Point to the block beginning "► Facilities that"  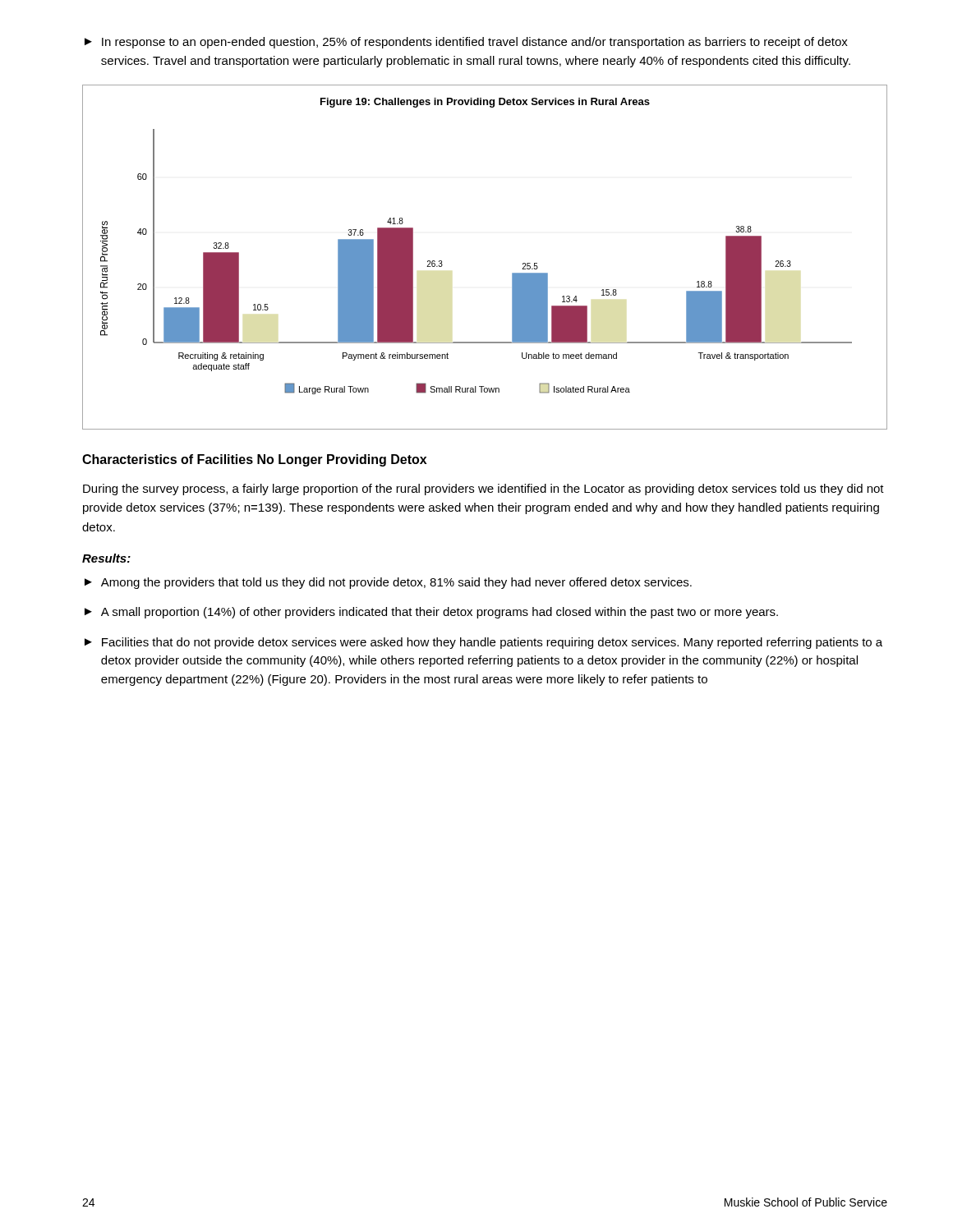click(485, 661)
